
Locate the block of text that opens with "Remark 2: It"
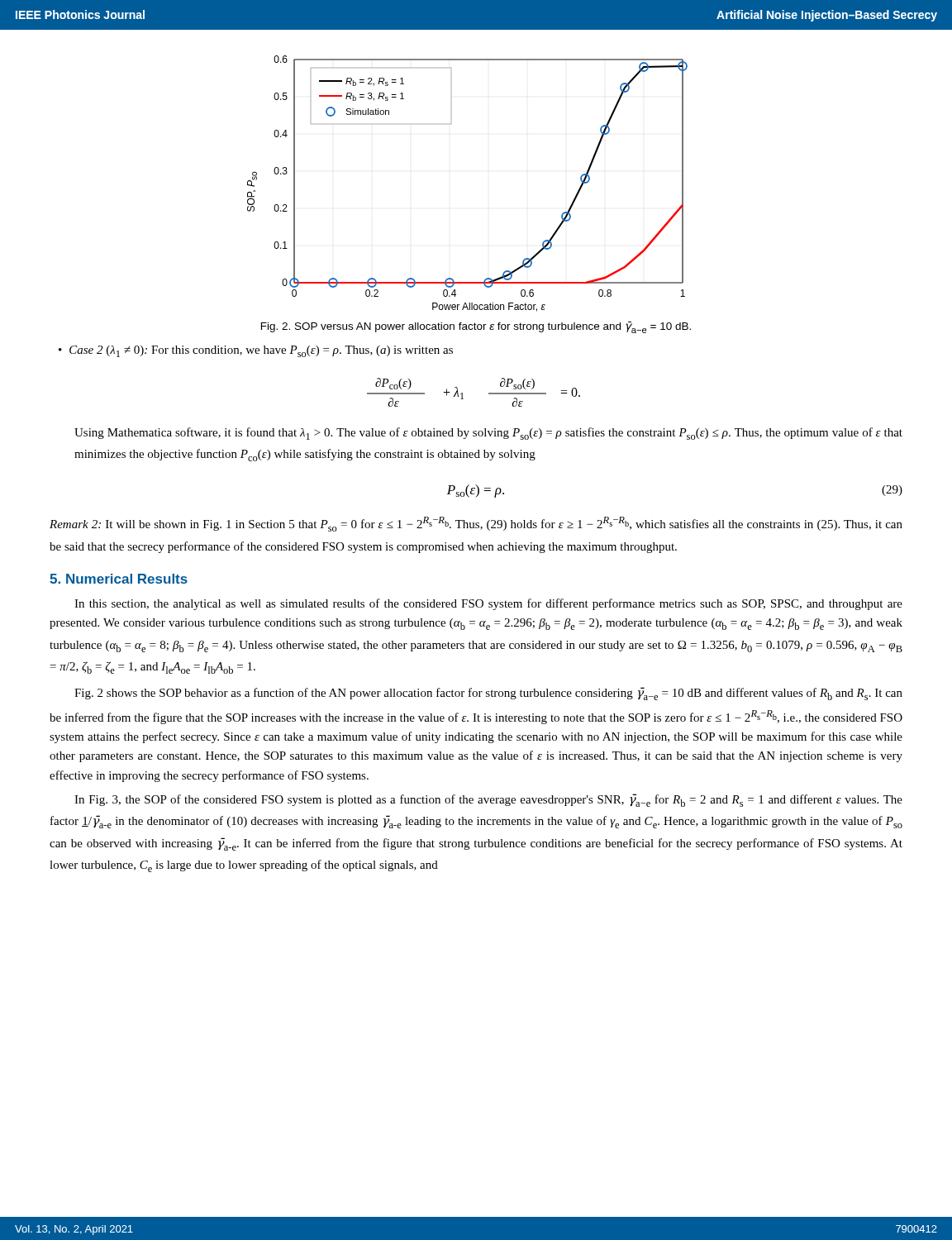pos(476,534)
